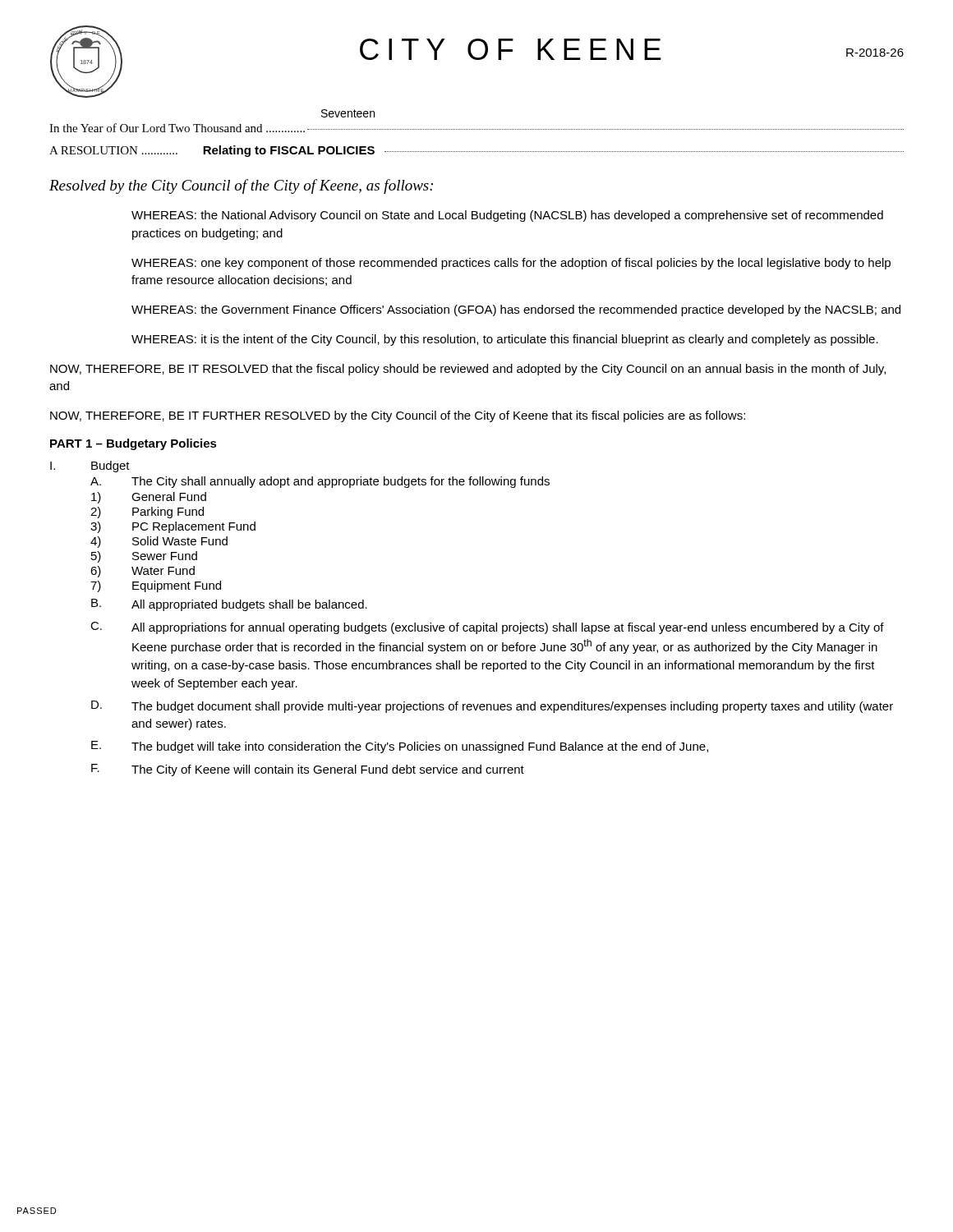The width and height of the screenshot is (953, 1232).
Task: Find the element starting "5) Sewer Fund"
Action: 144,557
